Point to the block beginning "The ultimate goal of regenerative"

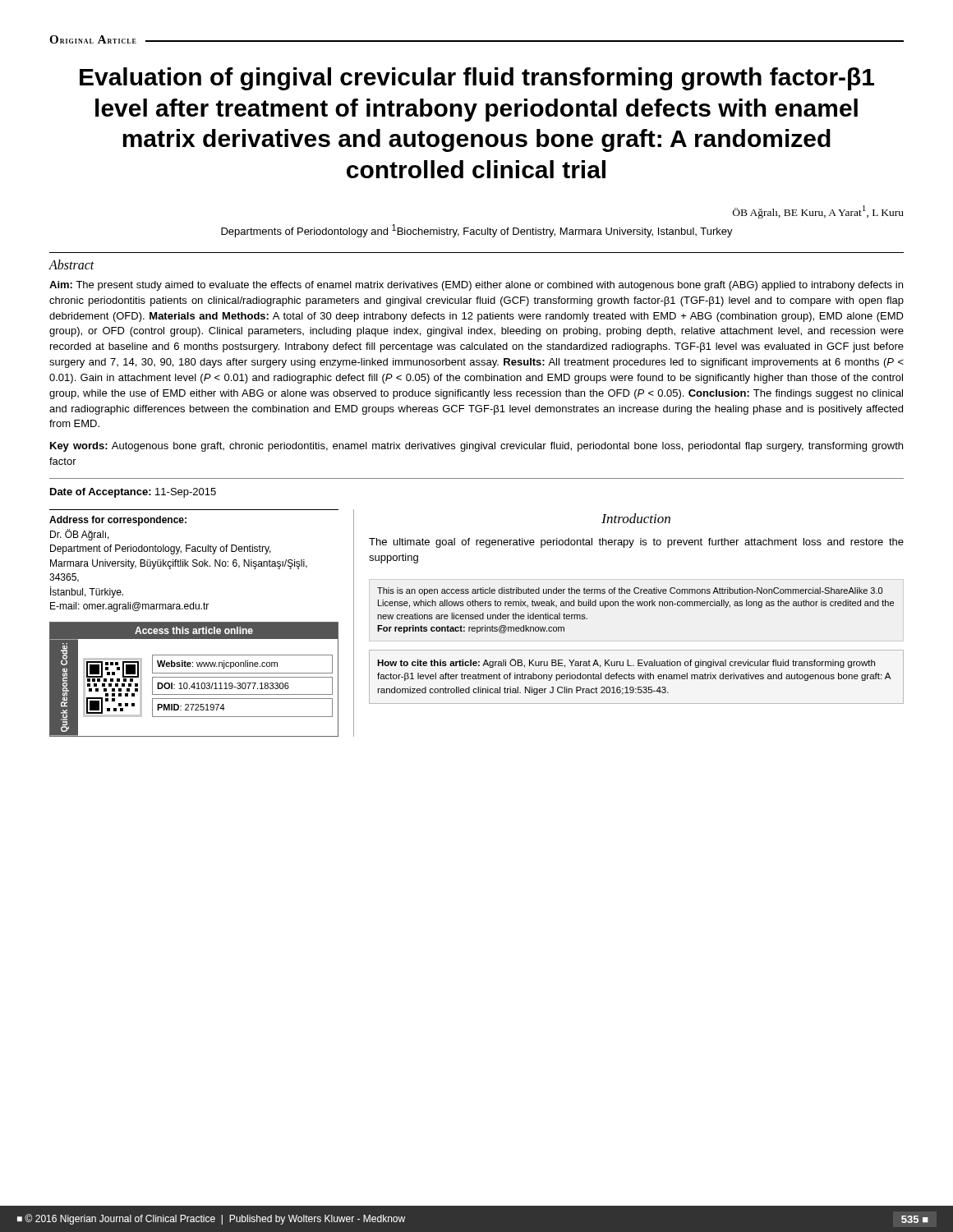[x=636, y=550]
